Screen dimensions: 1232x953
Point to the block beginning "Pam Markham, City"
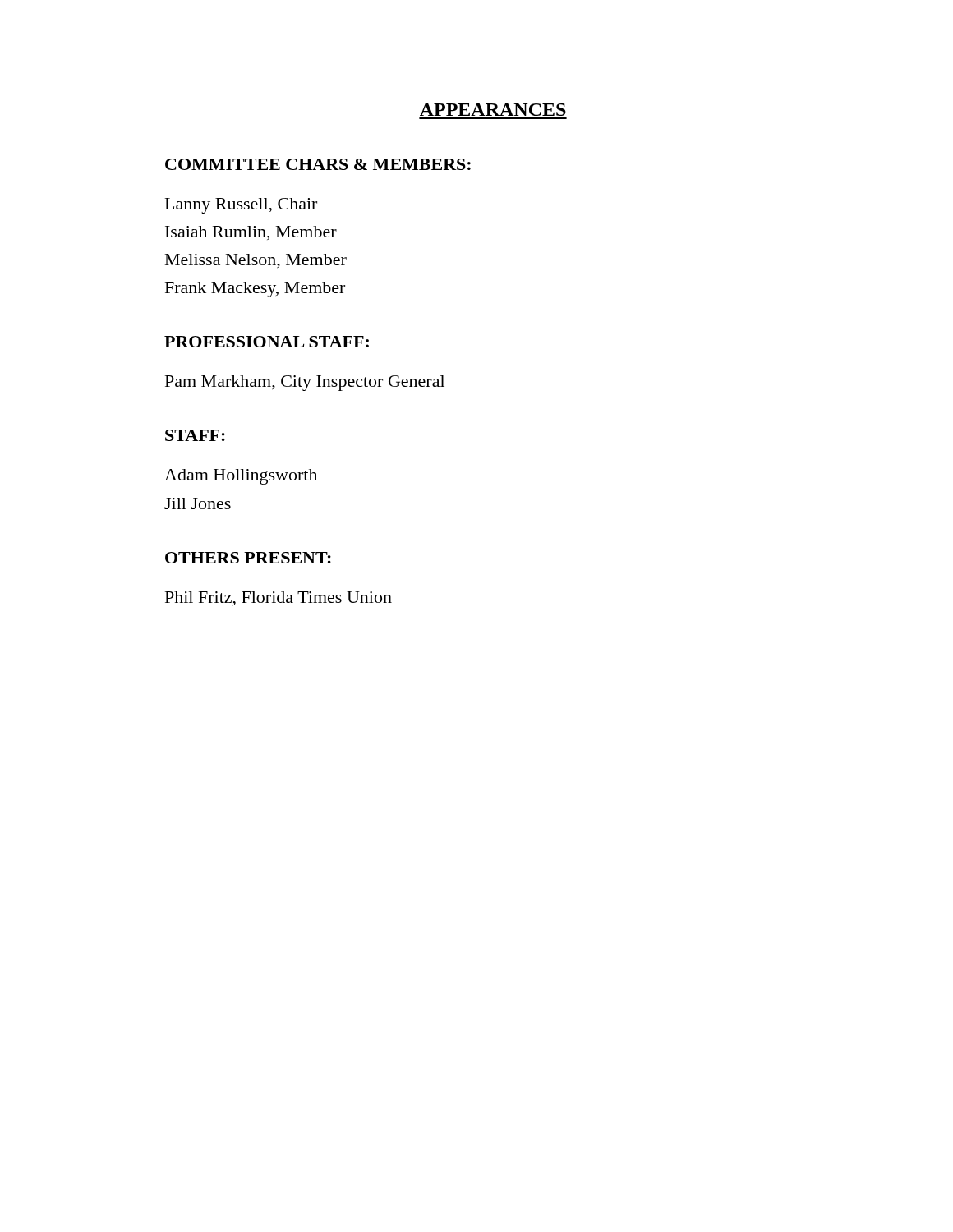305,381
